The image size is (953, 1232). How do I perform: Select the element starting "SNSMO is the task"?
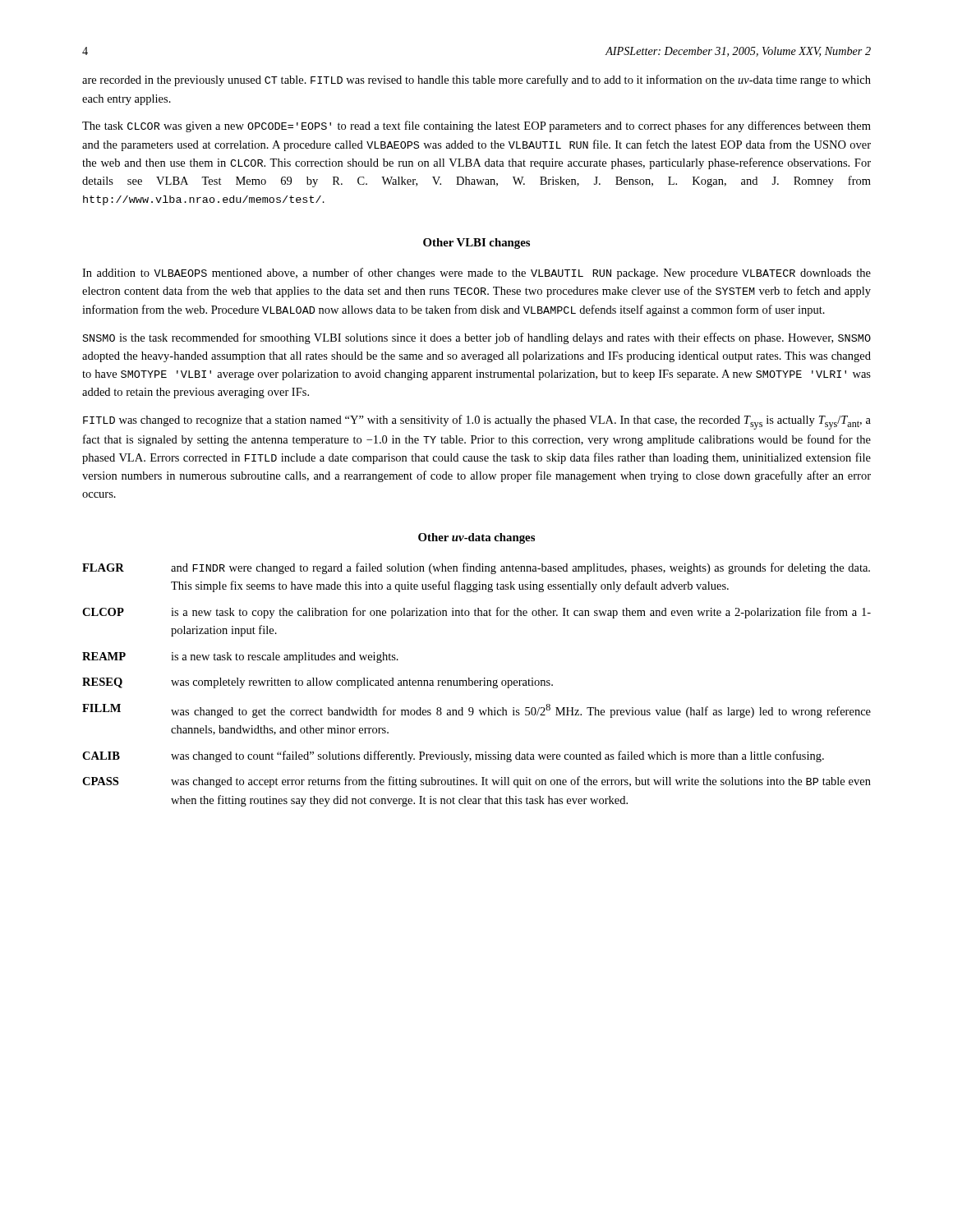(x=476, y=365)
